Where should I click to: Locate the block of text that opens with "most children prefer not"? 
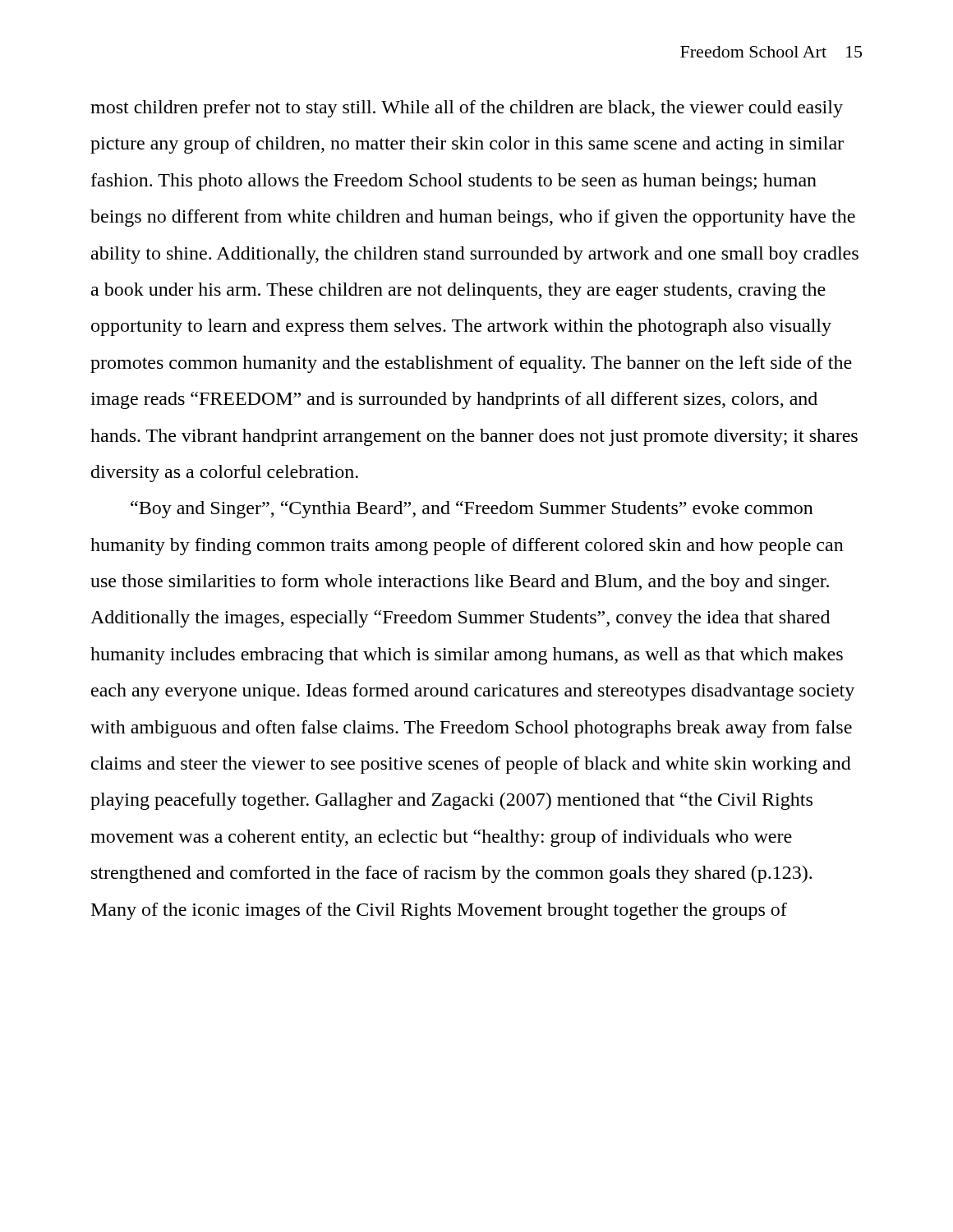(475, 289)
